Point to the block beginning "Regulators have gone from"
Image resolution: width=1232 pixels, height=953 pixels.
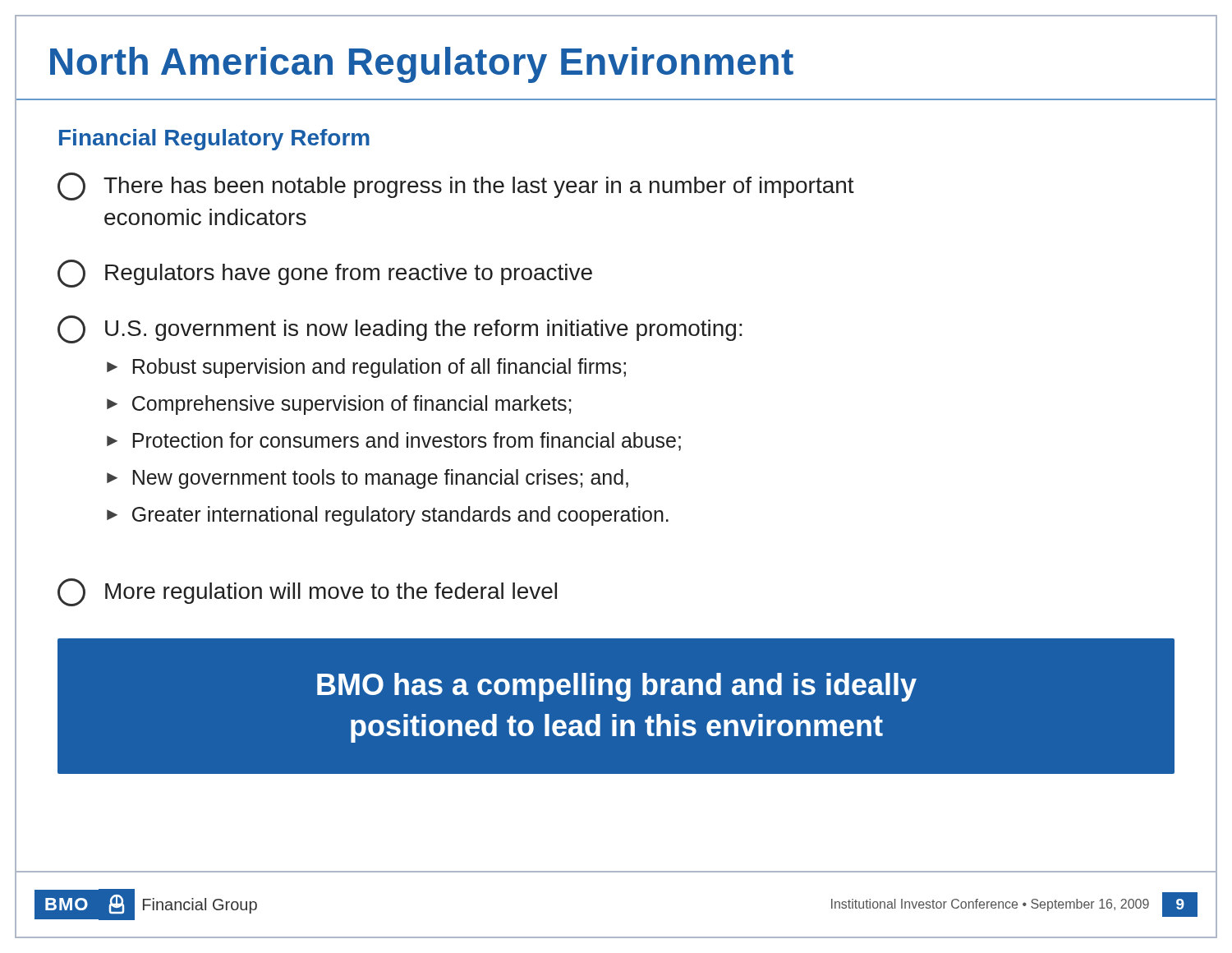[325, 273]
